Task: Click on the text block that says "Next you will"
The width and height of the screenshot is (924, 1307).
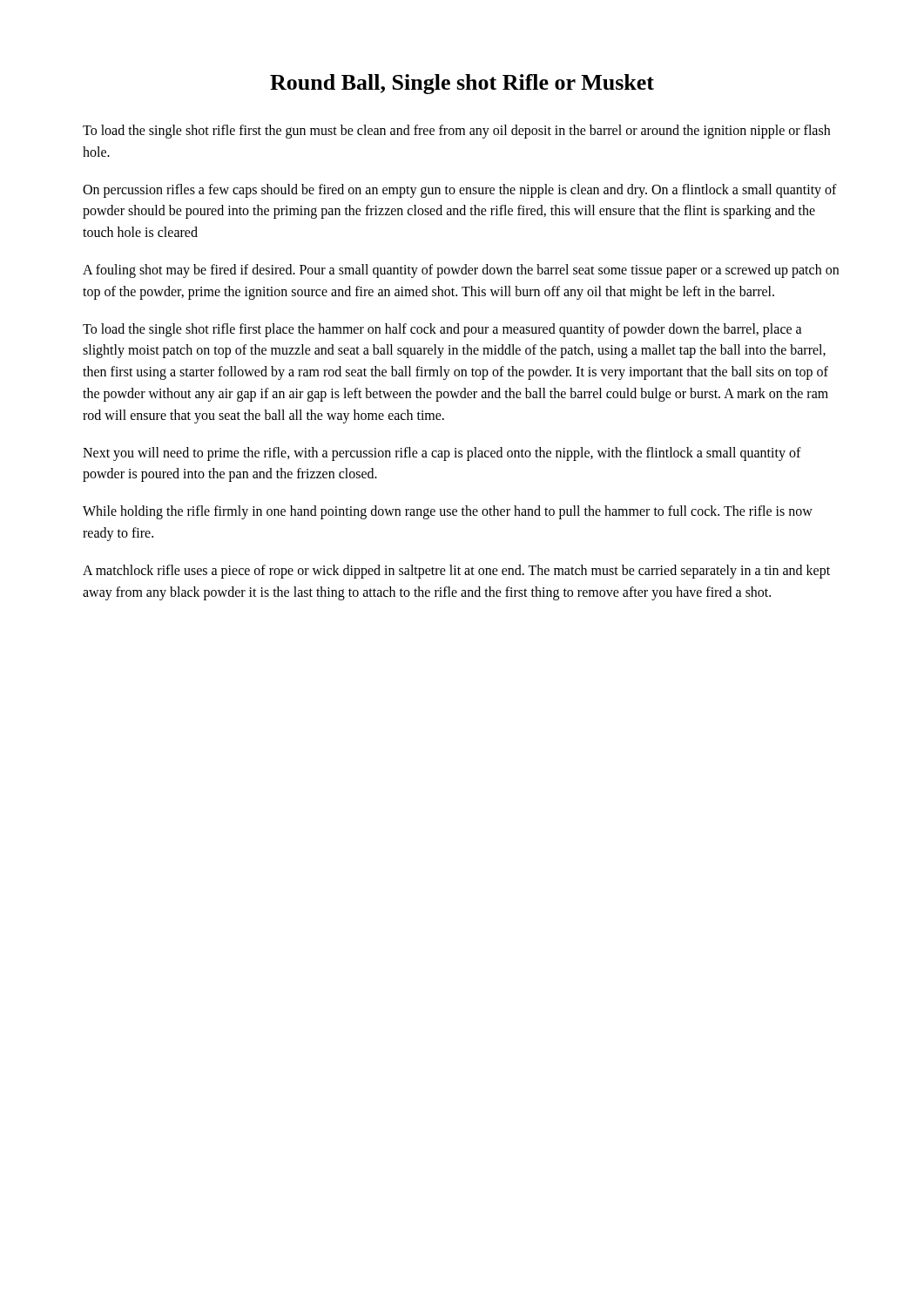Action: [x=442, y=463]
